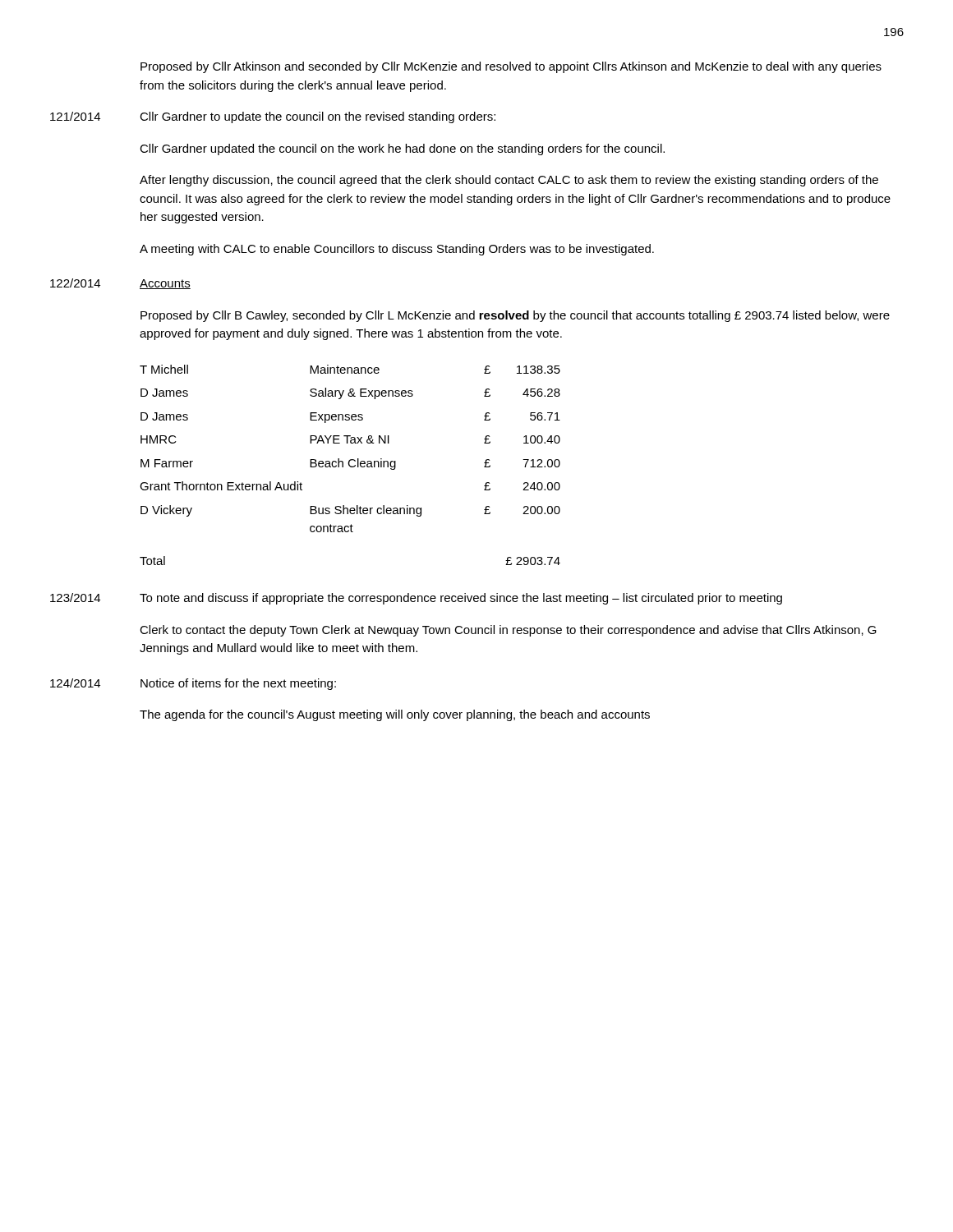
Task: Locate the text that says "124/2014 Notice of items for the next meeting:"
Action: (x=193, y=684)
